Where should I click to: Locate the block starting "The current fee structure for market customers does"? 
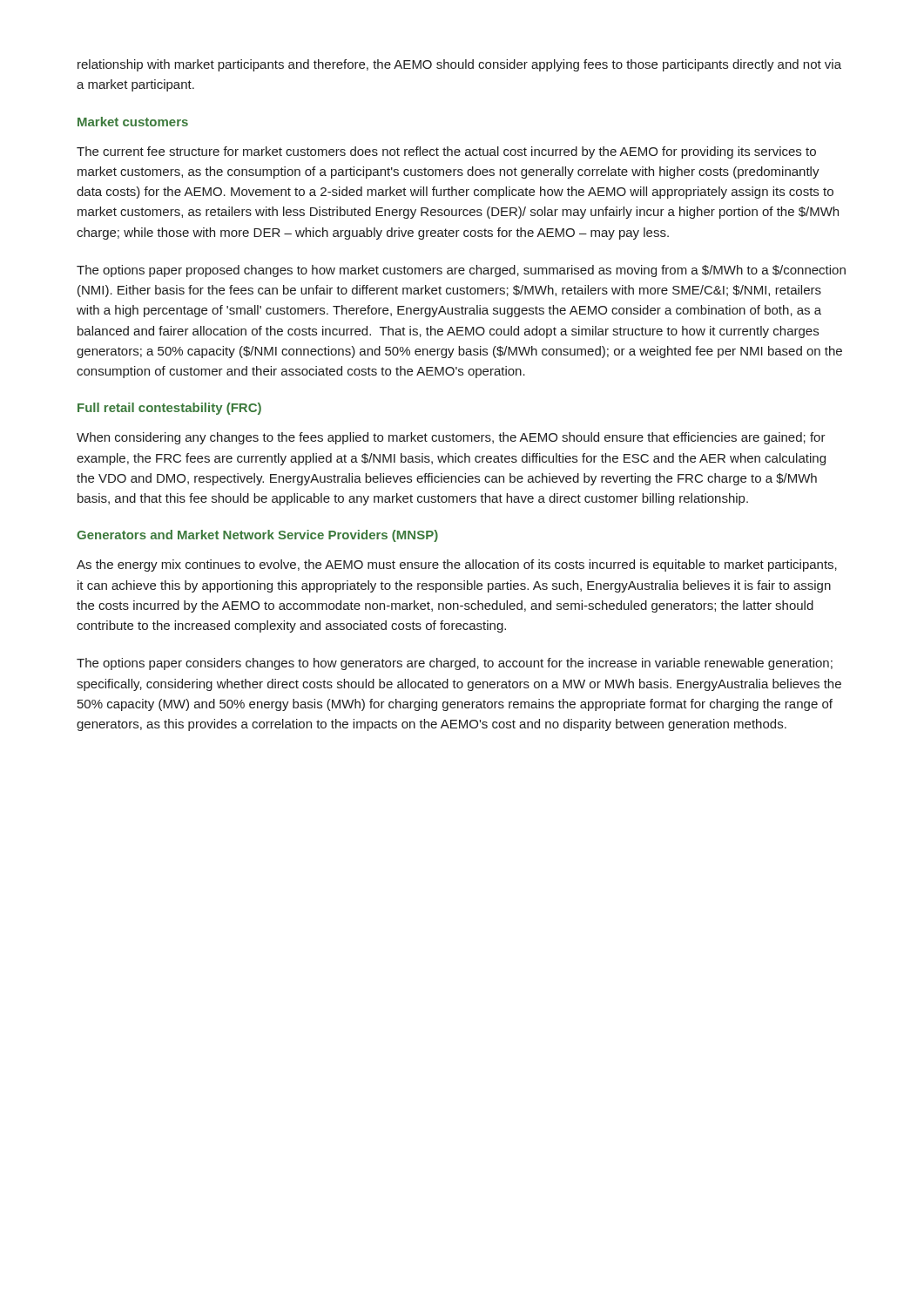click(458, 191)
